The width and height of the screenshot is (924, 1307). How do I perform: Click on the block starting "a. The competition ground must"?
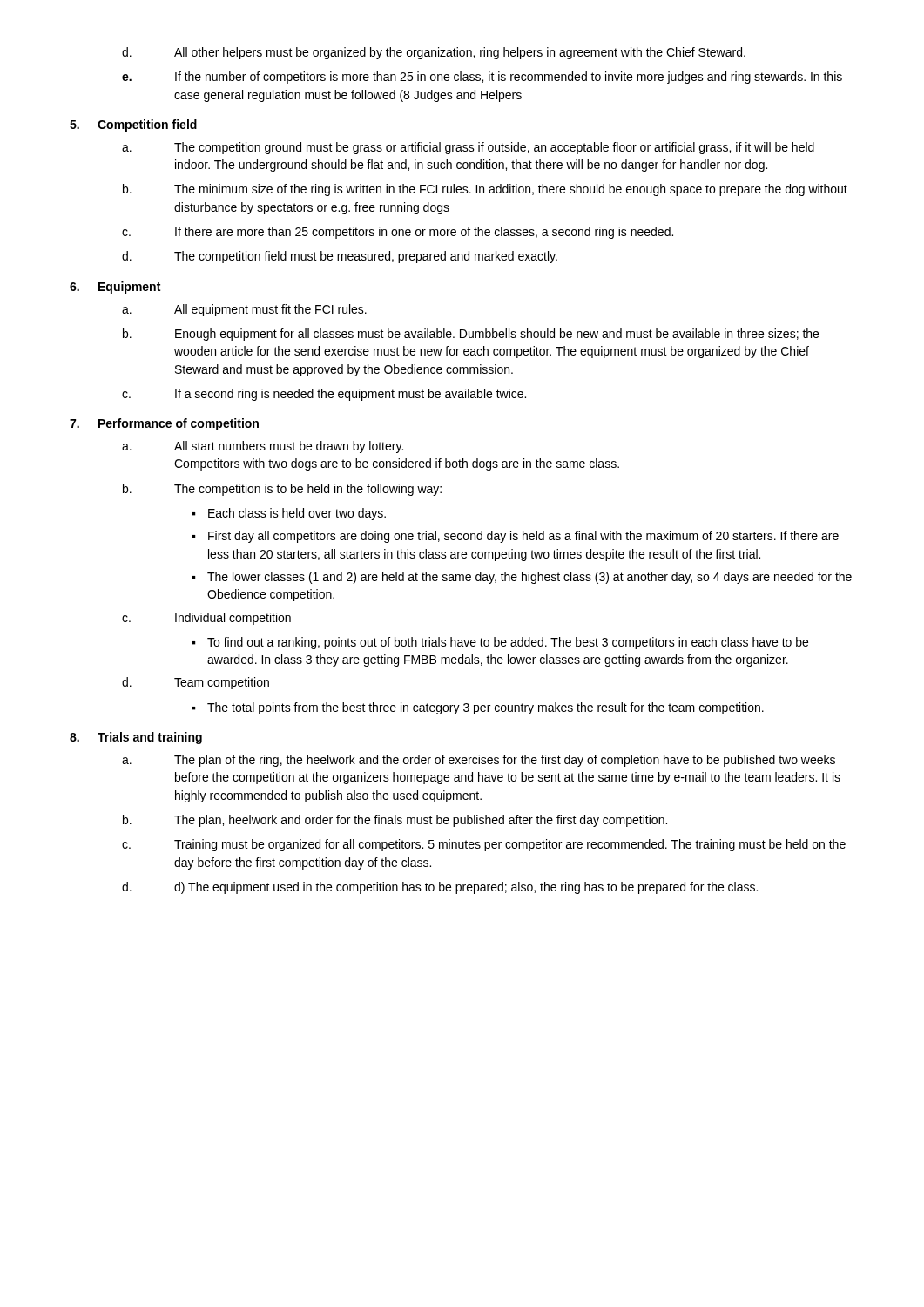tap(462, 156)
